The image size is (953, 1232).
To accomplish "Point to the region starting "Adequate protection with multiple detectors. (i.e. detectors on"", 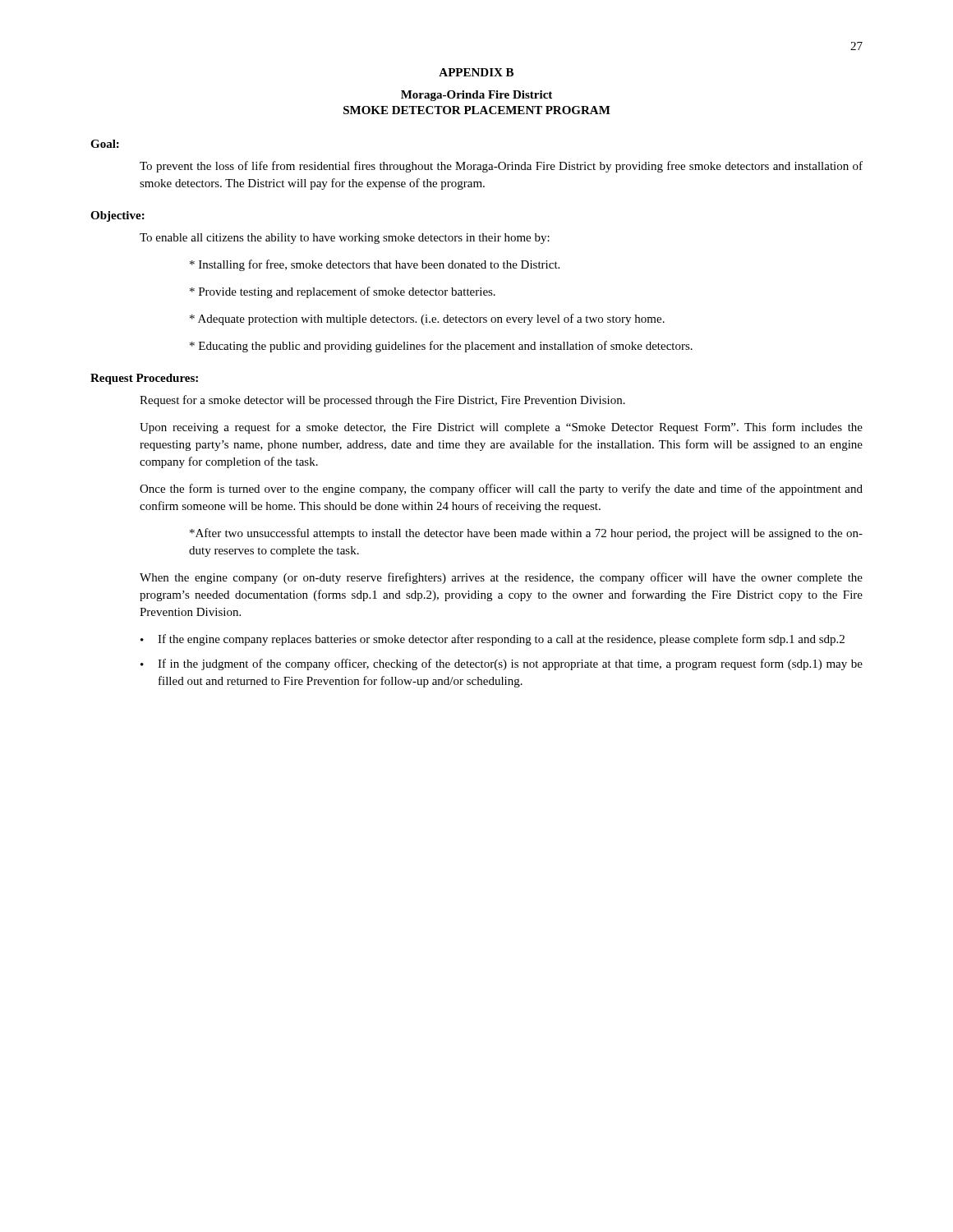I will pyautogui.click(x=427, y=319).
